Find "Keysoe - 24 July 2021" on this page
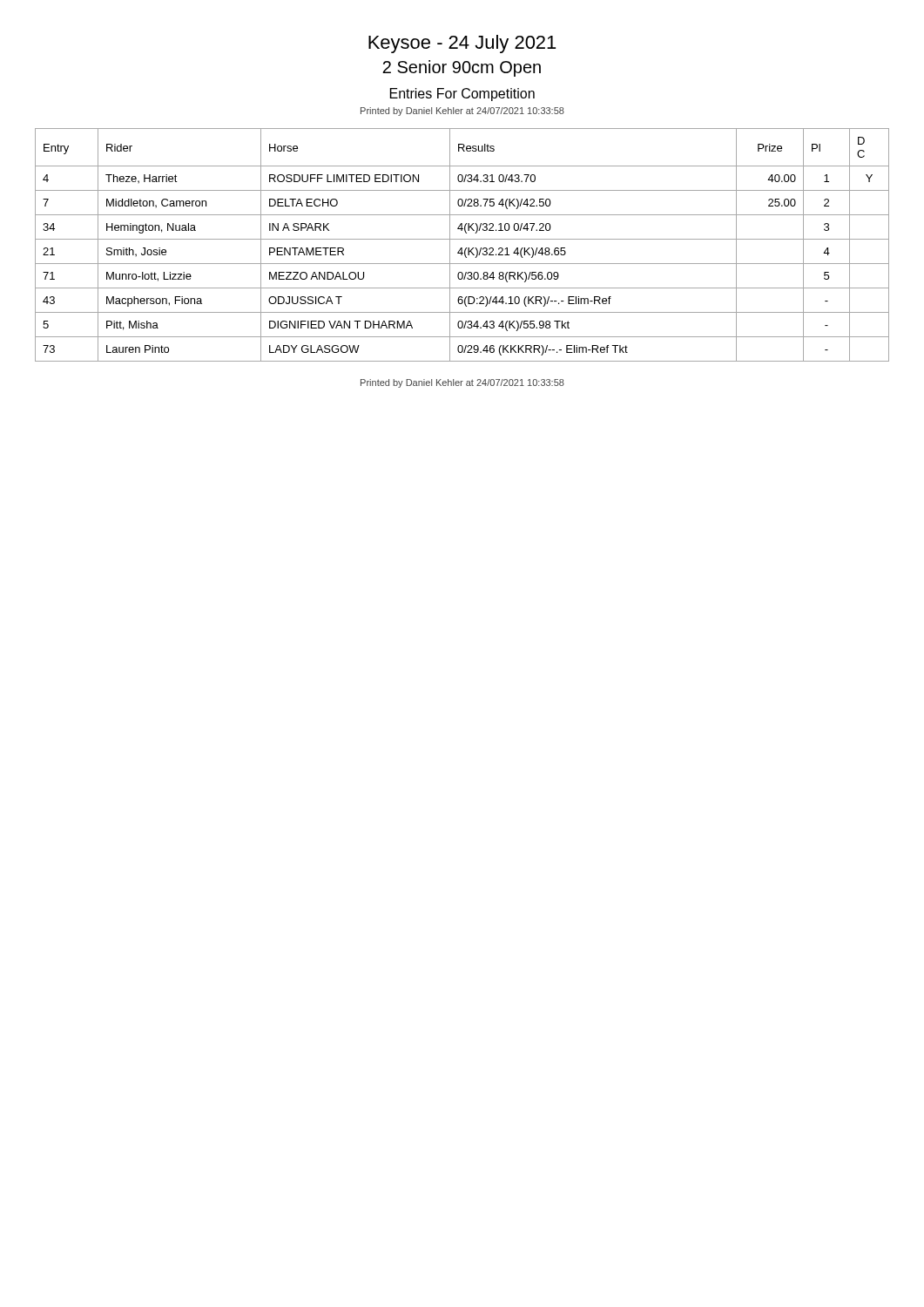Viewport: 924px width, 1307px height. pyautogui.click(x=462, y=43)
